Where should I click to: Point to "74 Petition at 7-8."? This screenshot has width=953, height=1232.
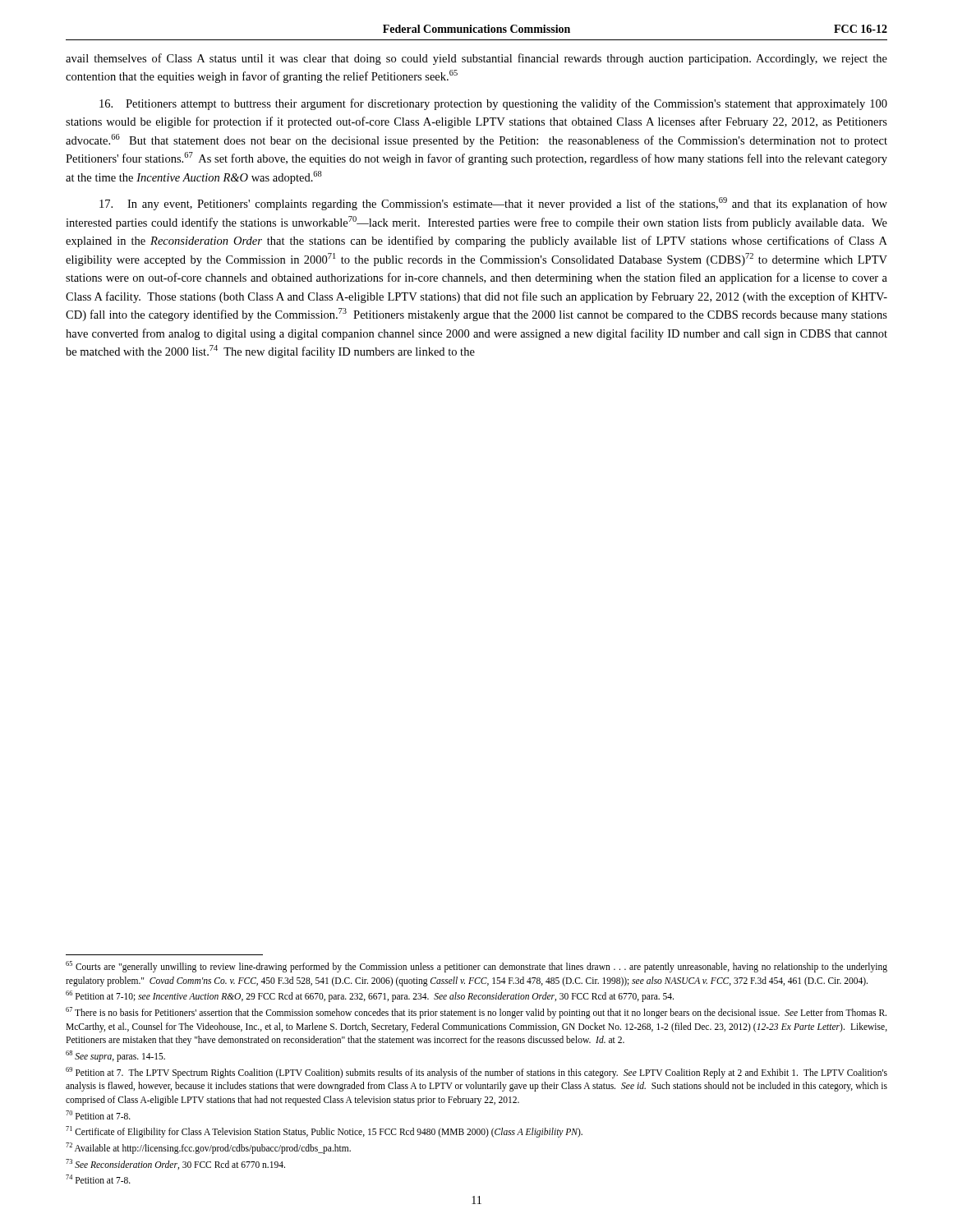98,1180
